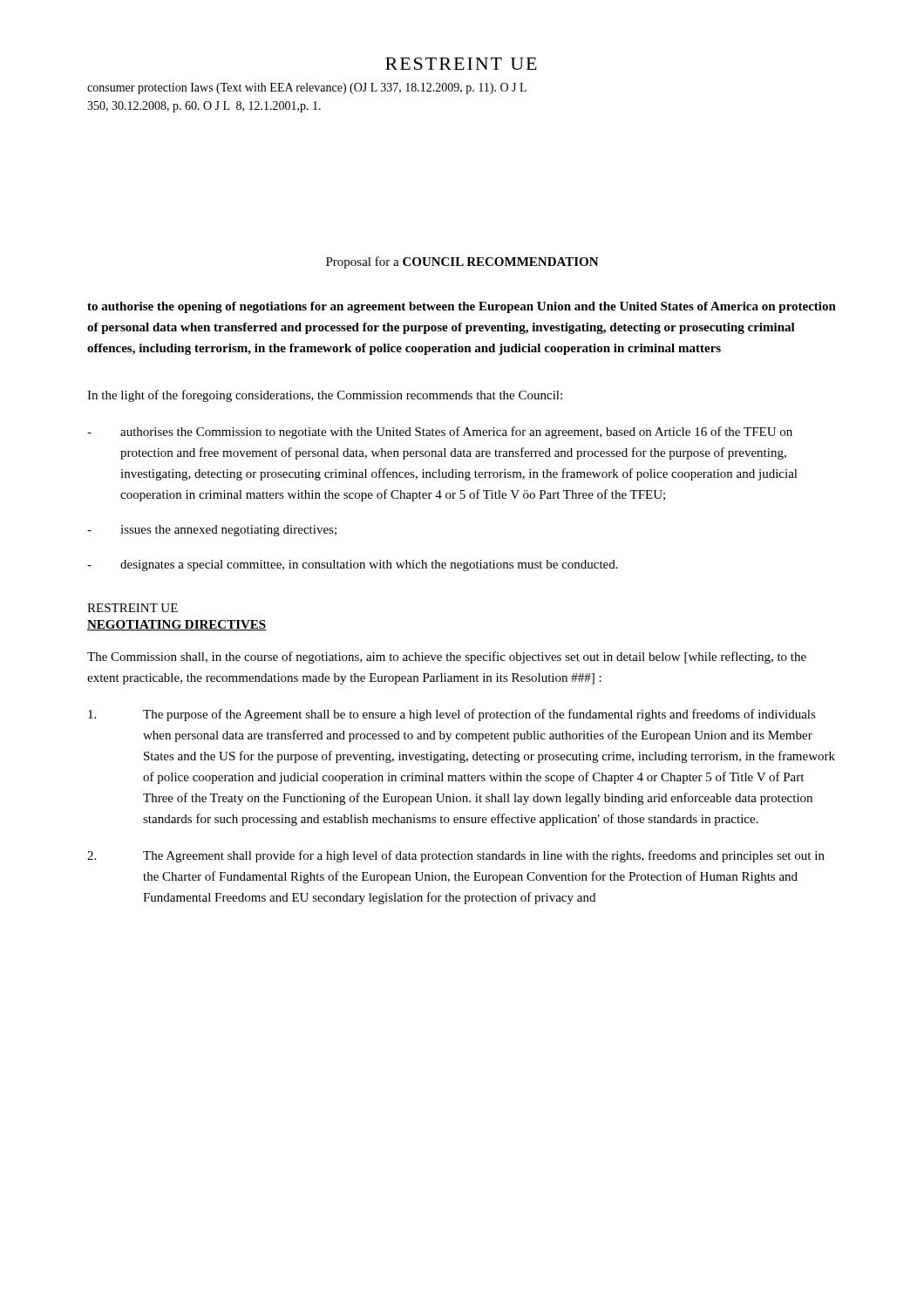Click on the text block that says "In the light of the foregoing"

click(325, 395)
